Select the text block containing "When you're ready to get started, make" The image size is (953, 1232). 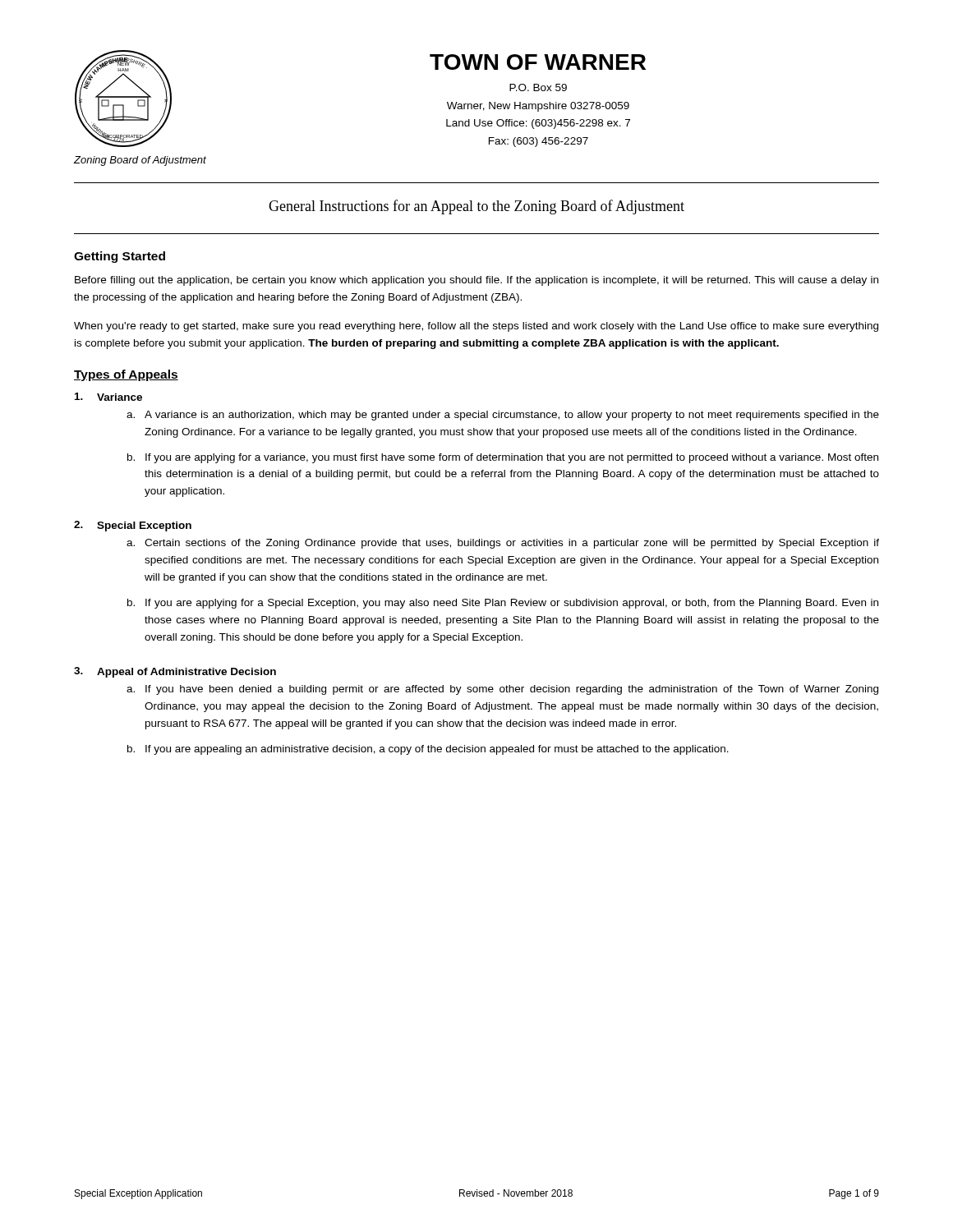(x=476, y=334)
